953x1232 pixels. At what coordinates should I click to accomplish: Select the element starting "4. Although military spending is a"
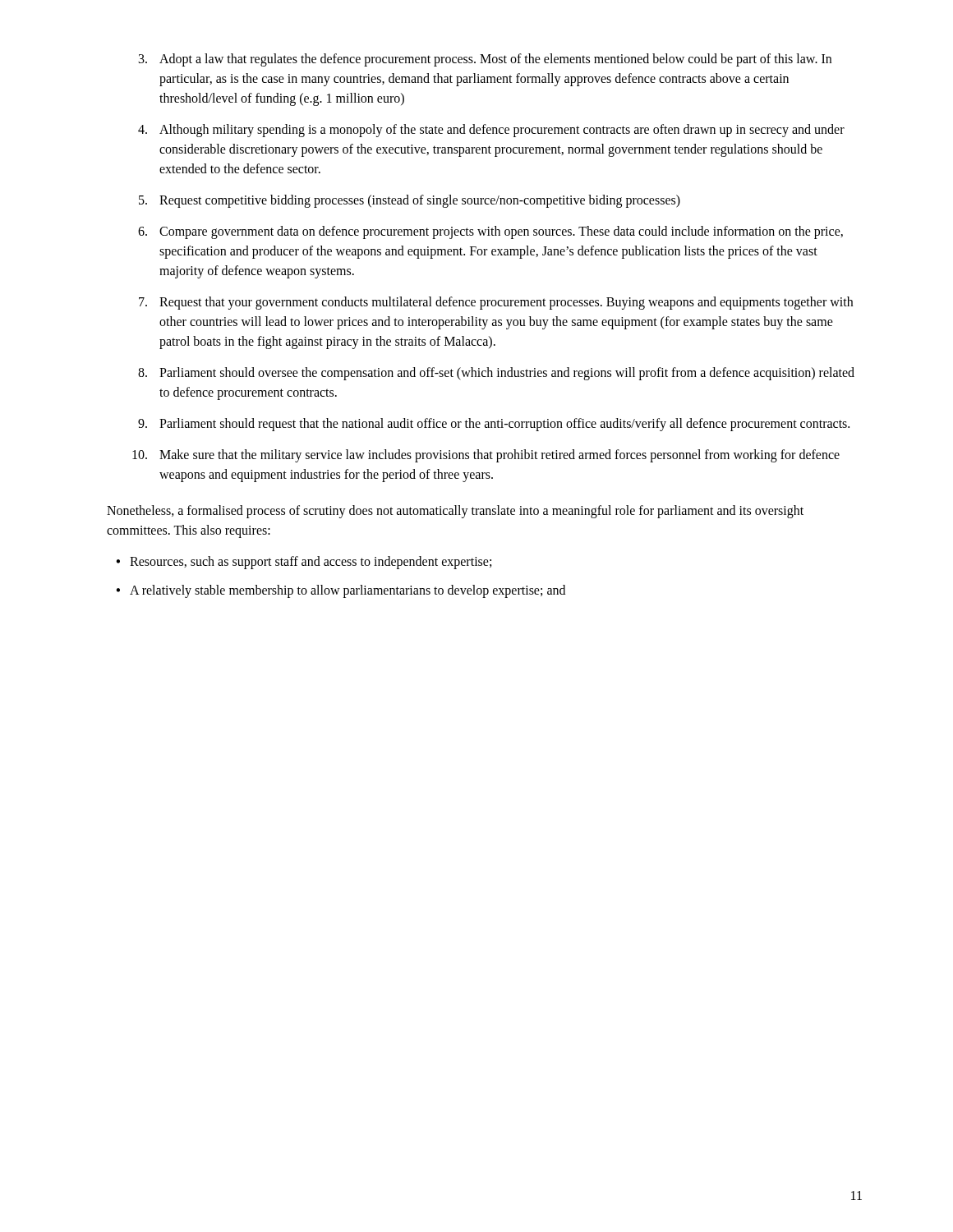(x=485, y=149)
